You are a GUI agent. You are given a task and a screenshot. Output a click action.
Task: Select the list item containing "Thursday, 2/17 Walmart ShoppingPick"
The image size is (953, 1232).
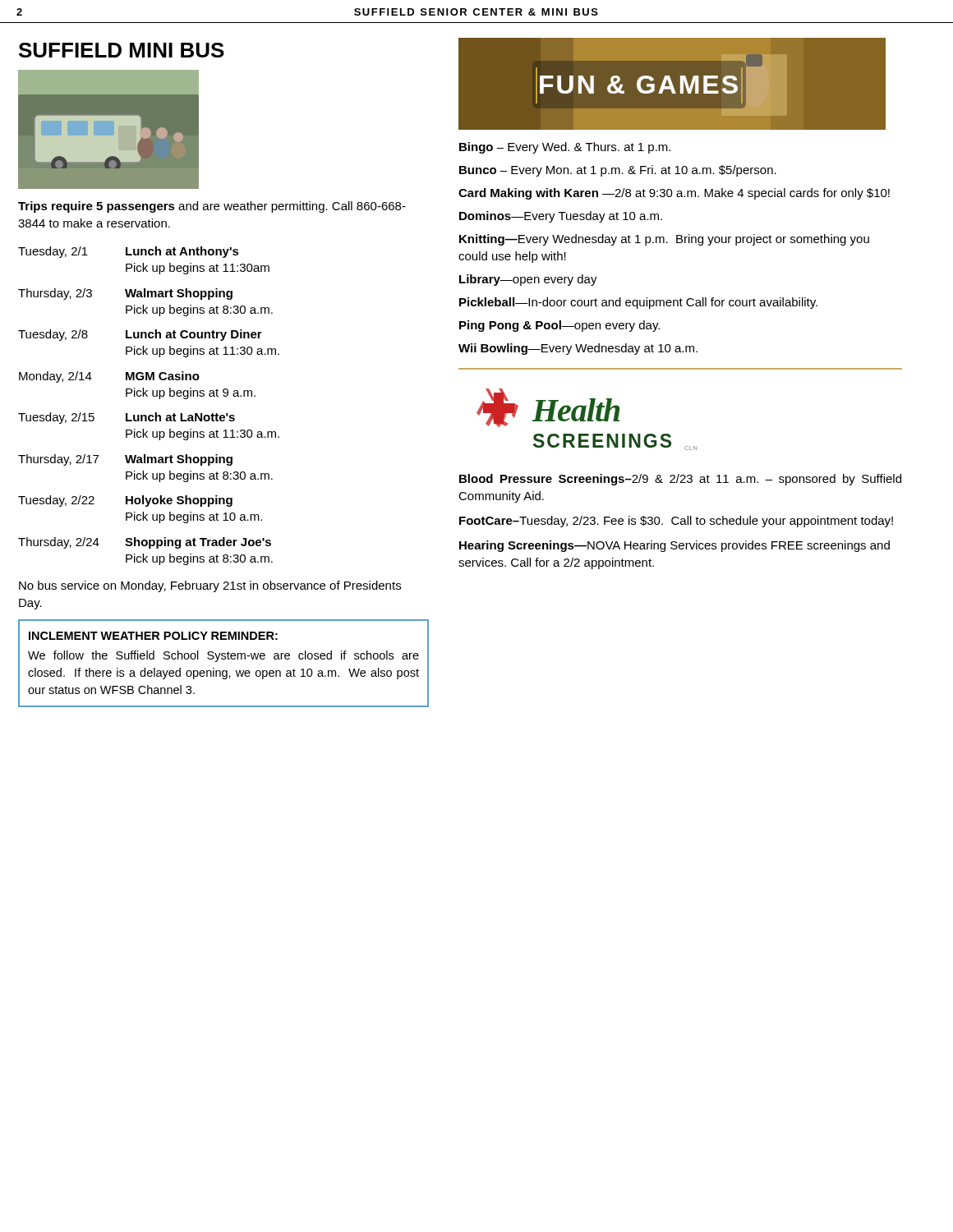[x=146, y=467]
